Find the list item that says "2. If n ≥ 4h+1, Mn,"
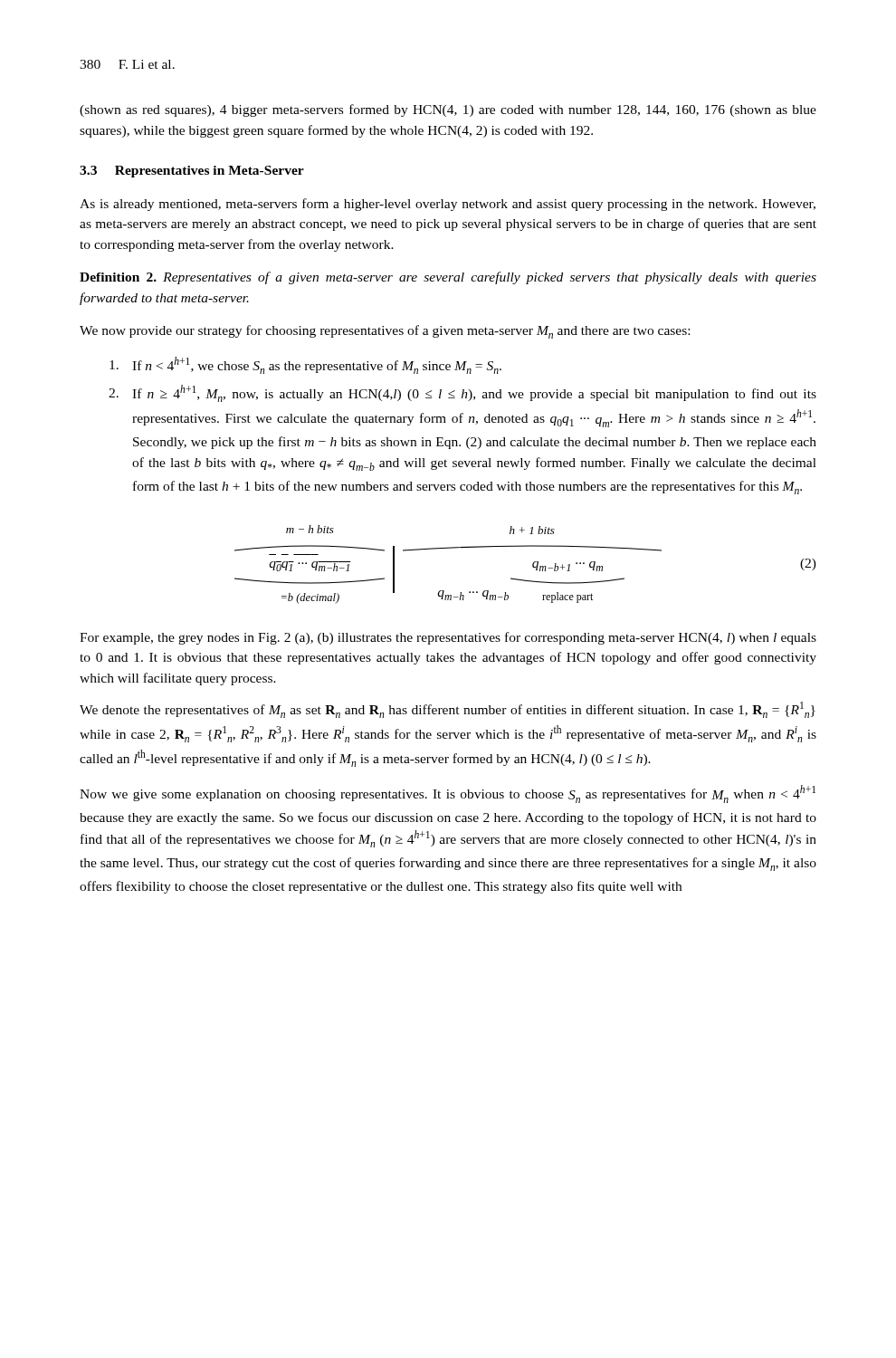 [462, 441]
